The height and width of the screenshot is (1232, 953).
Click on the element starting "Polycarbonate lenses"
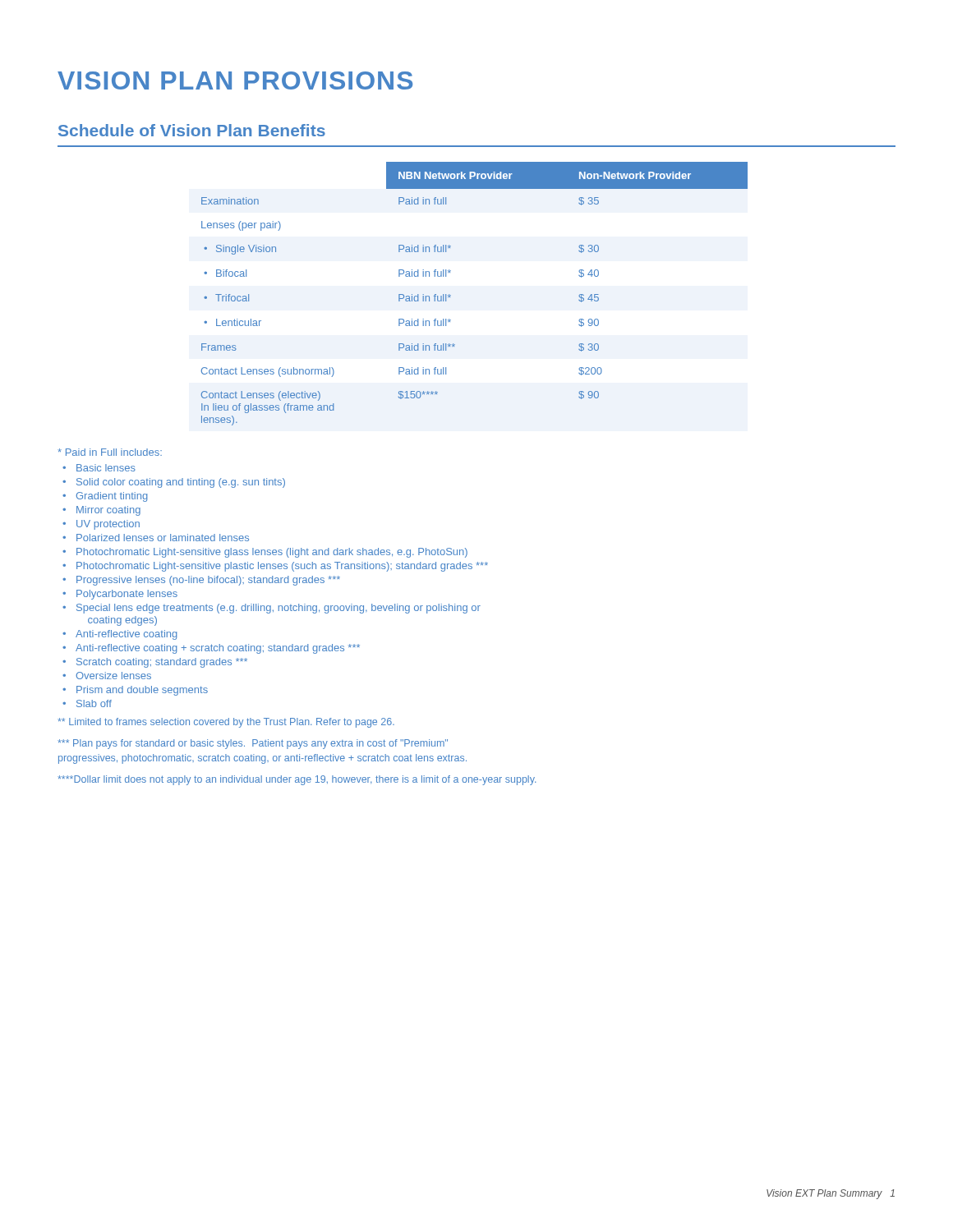point(127,593)
